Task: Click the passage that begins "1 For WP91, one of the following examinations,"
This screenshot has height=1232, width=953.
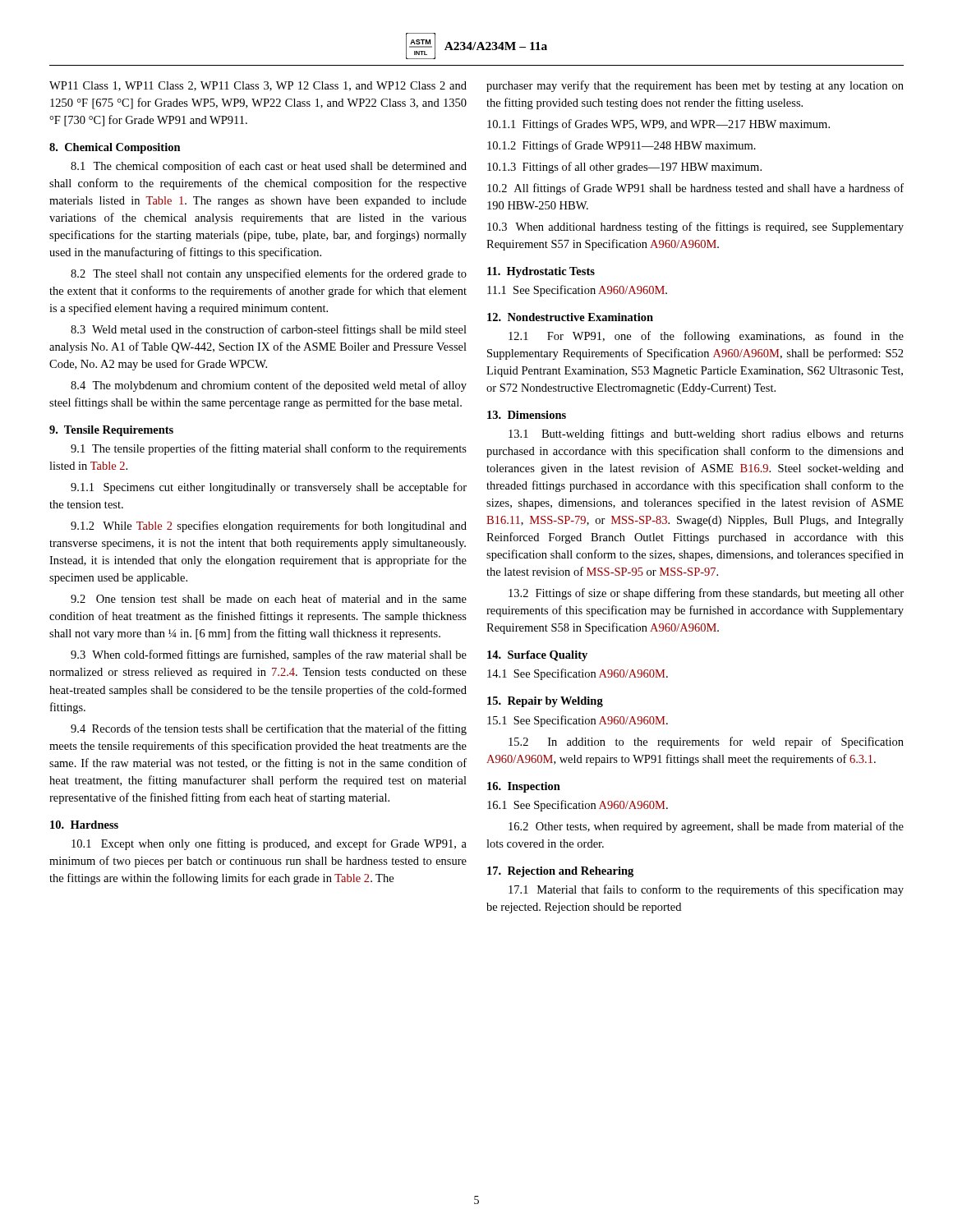Action: (x=695, y=362)
